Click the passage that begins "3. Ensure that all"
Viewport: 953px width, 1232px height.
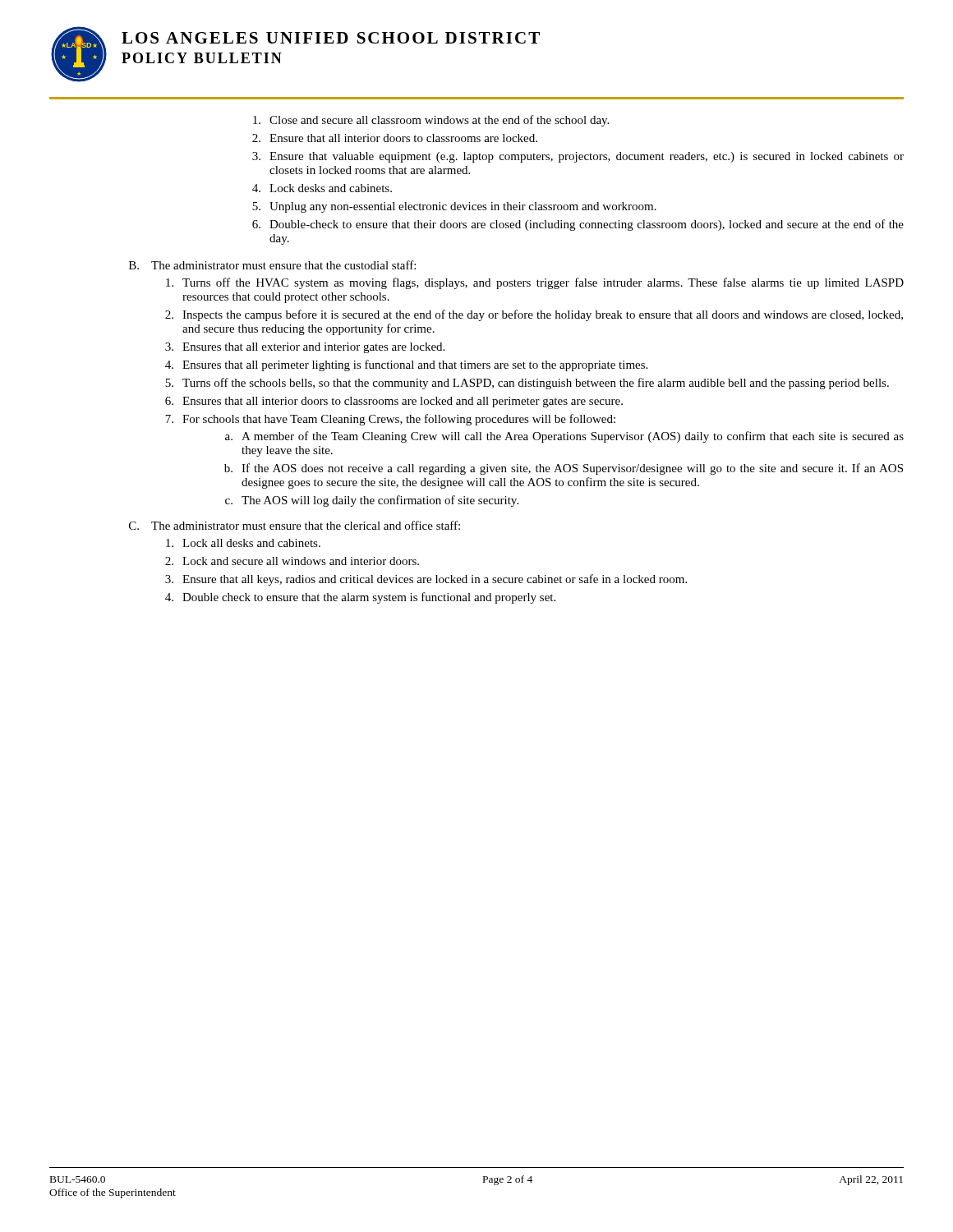point(527,579)
